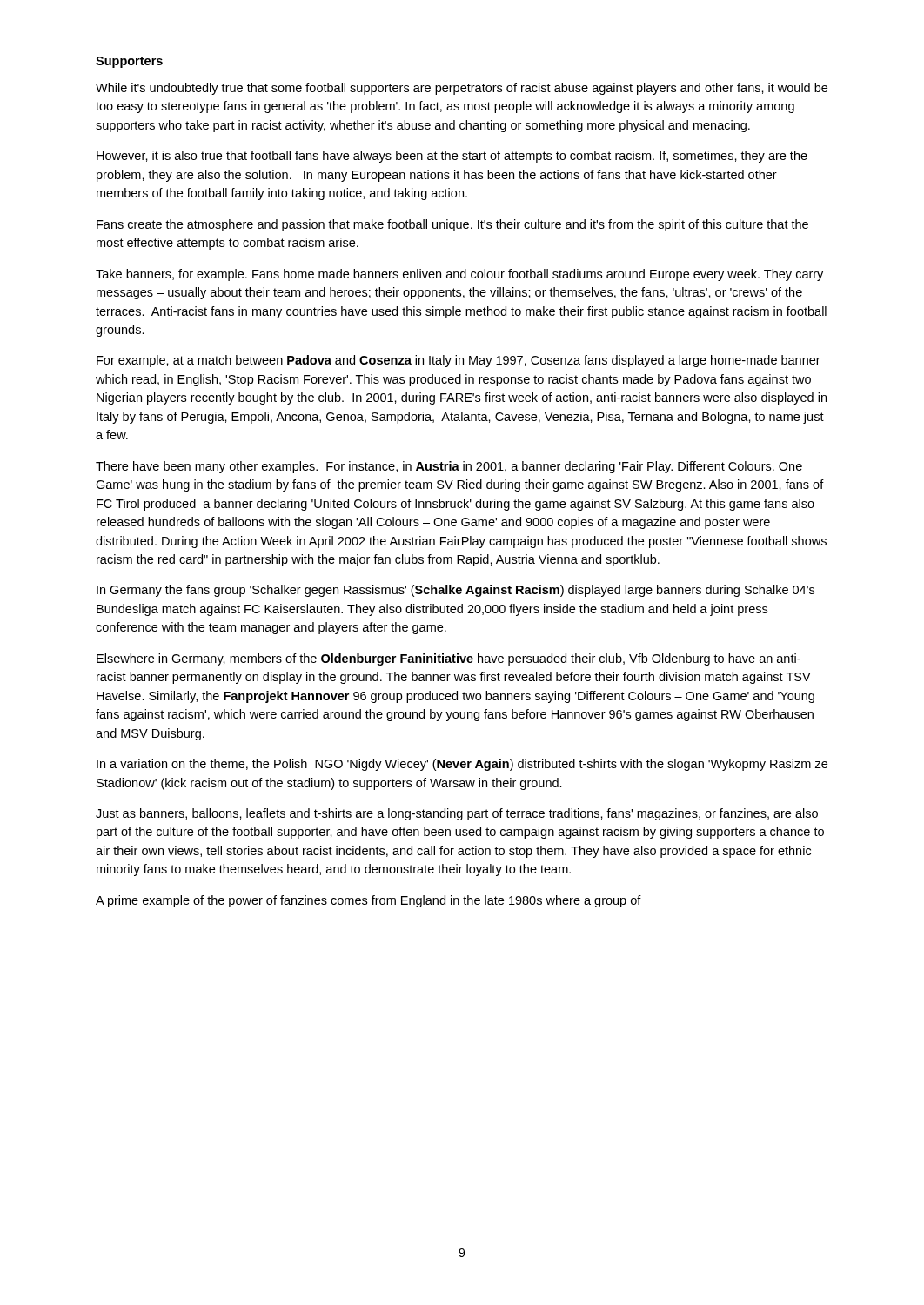This screenshot has width=924, height=1305.
Task: Locate the block of text that opens with "Just as banners, balloons,"
Action: click(460, 841)
